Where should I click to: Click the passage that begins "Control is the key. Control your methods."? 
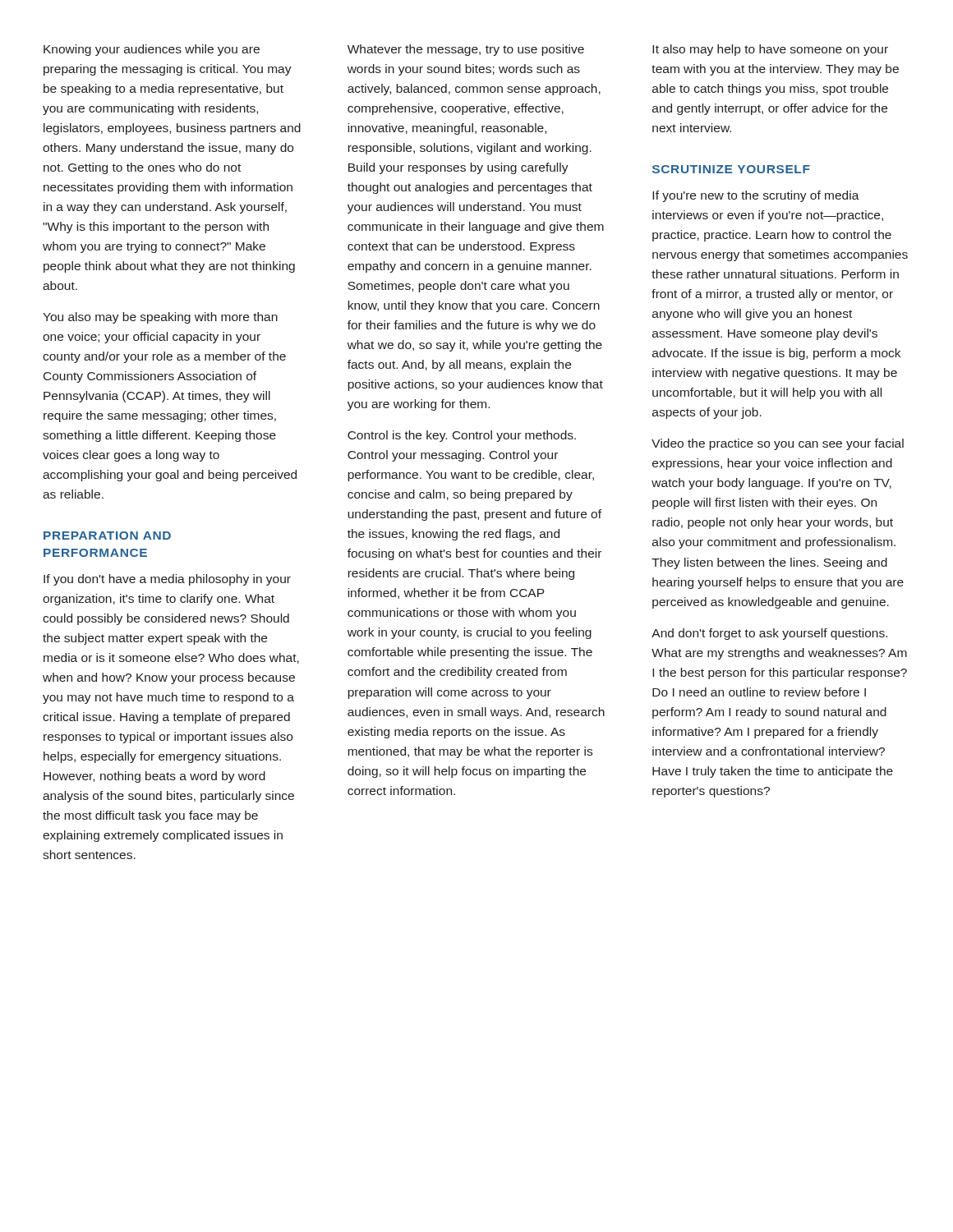tap(476, 613)
